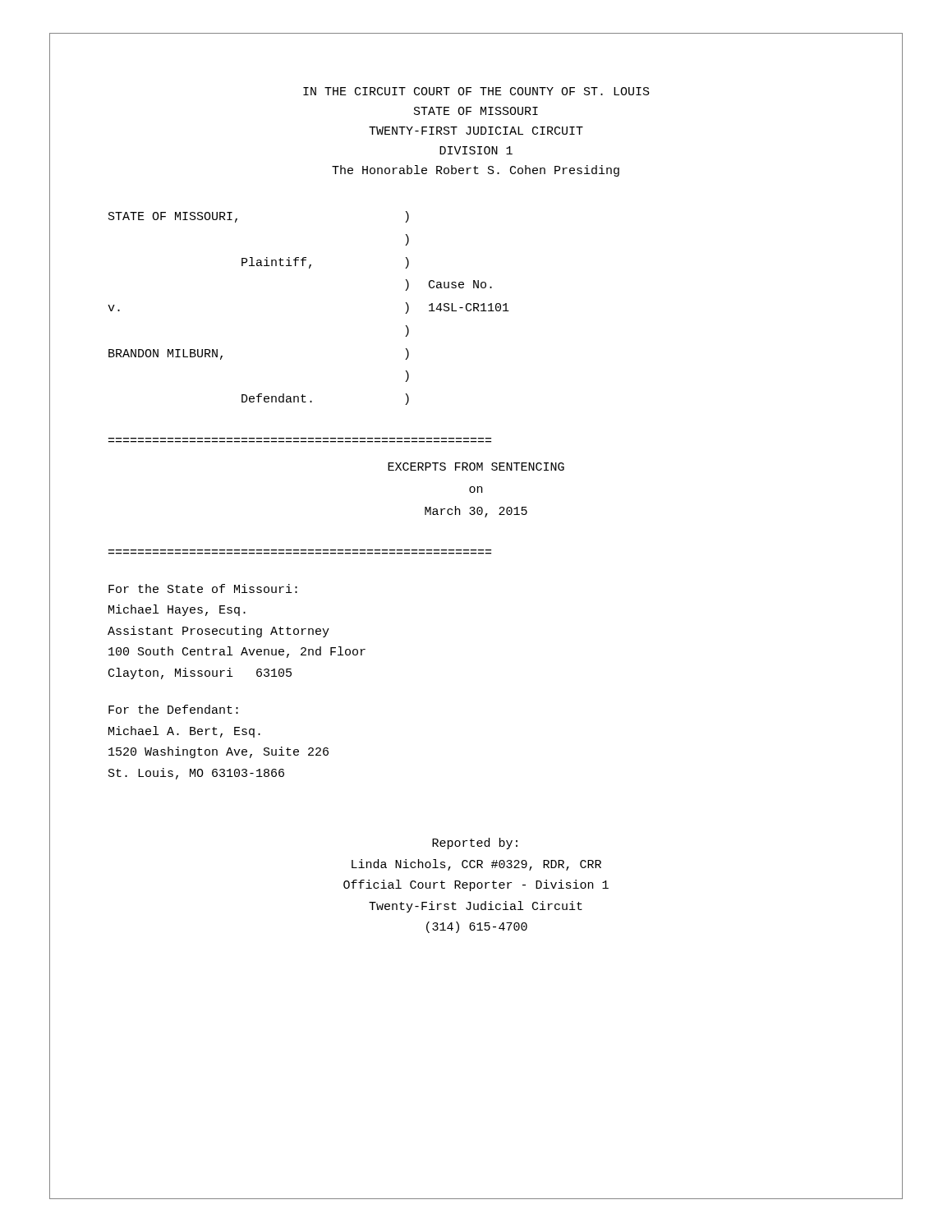Point to the text starting "For the State"
This screenshot has width=952, height=1232.
[237, 632]
